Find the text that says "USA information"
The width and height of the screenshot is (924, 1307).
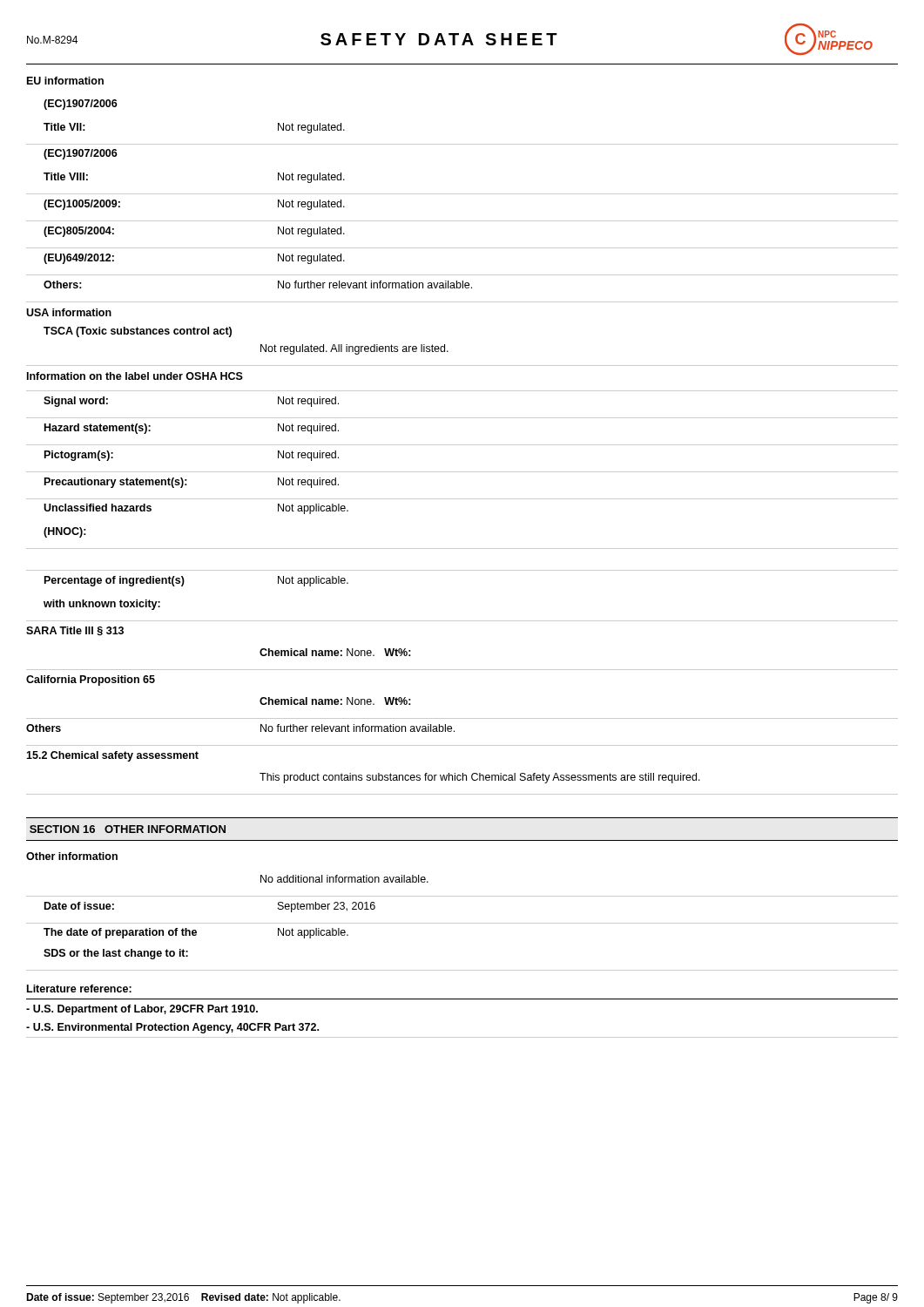pos(462,311)
